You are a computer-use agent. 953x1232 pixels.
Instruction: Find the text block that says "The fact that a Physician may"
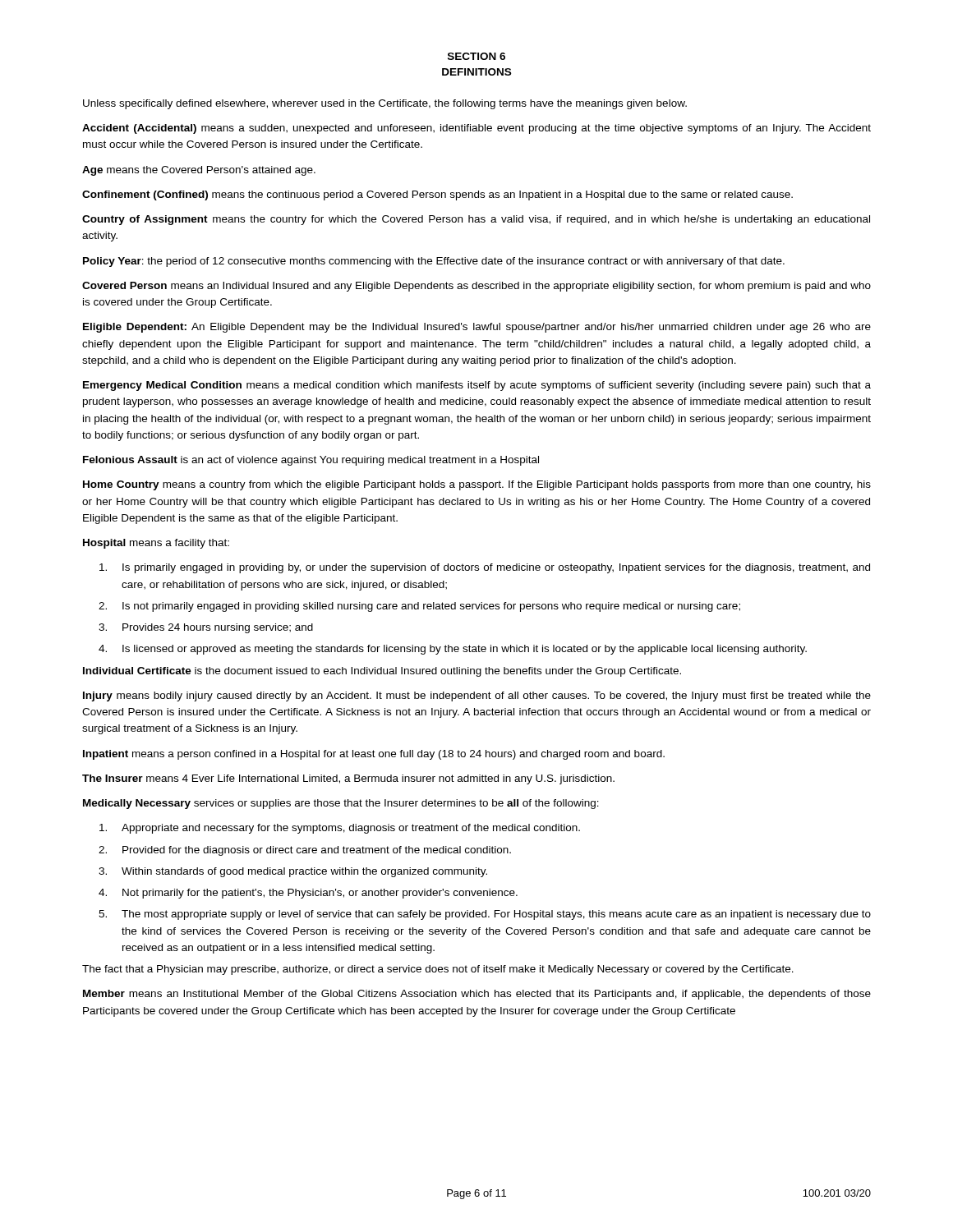pos(438,969)
